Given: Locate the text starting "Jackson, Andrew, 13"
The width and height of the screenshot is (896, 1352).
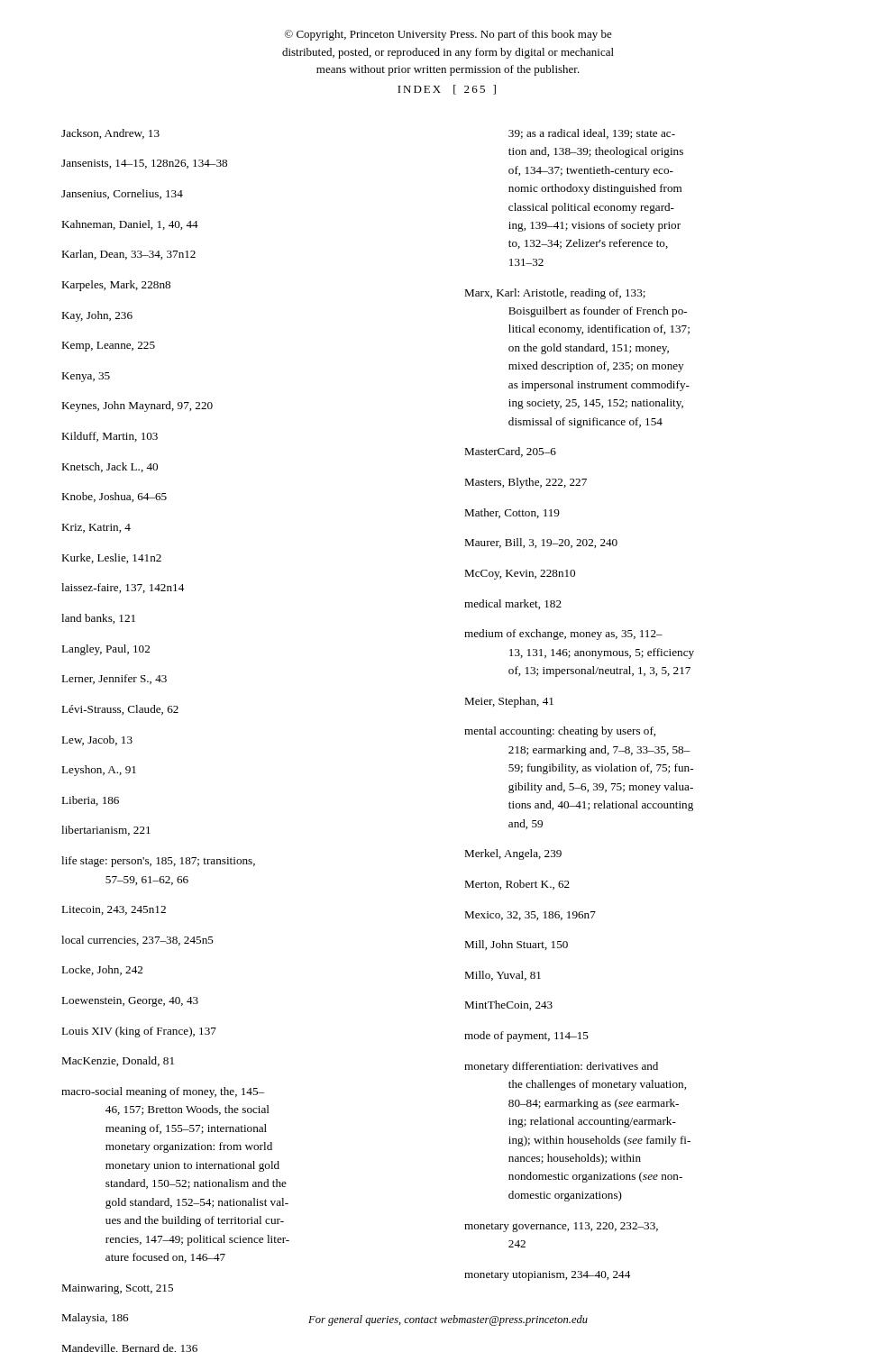Looking at the screenshot, I should pyautogui.click(x=110, y=134).
